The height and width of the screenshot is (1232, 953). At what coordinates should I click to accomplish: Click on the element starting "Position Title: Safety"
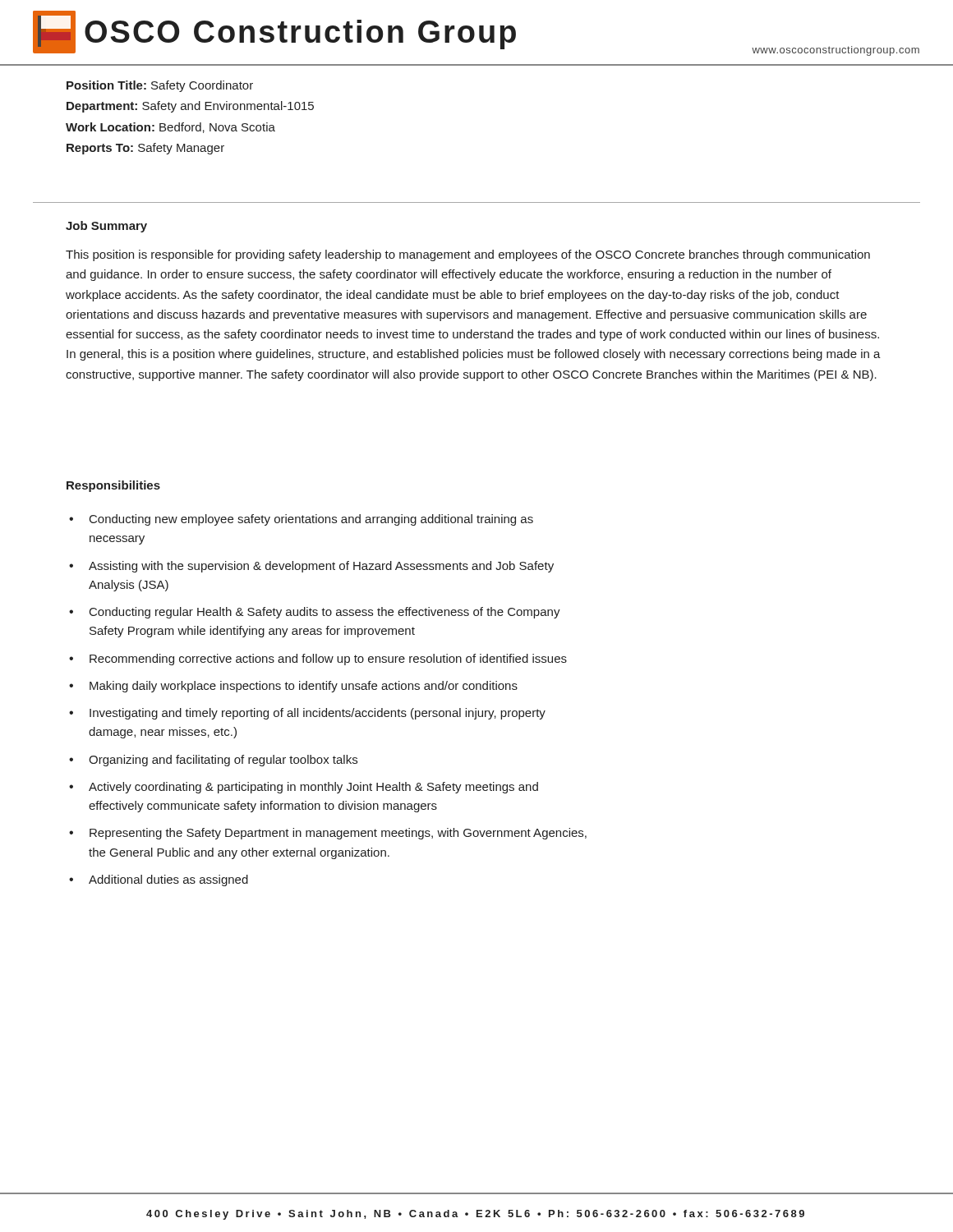[160, 86]
